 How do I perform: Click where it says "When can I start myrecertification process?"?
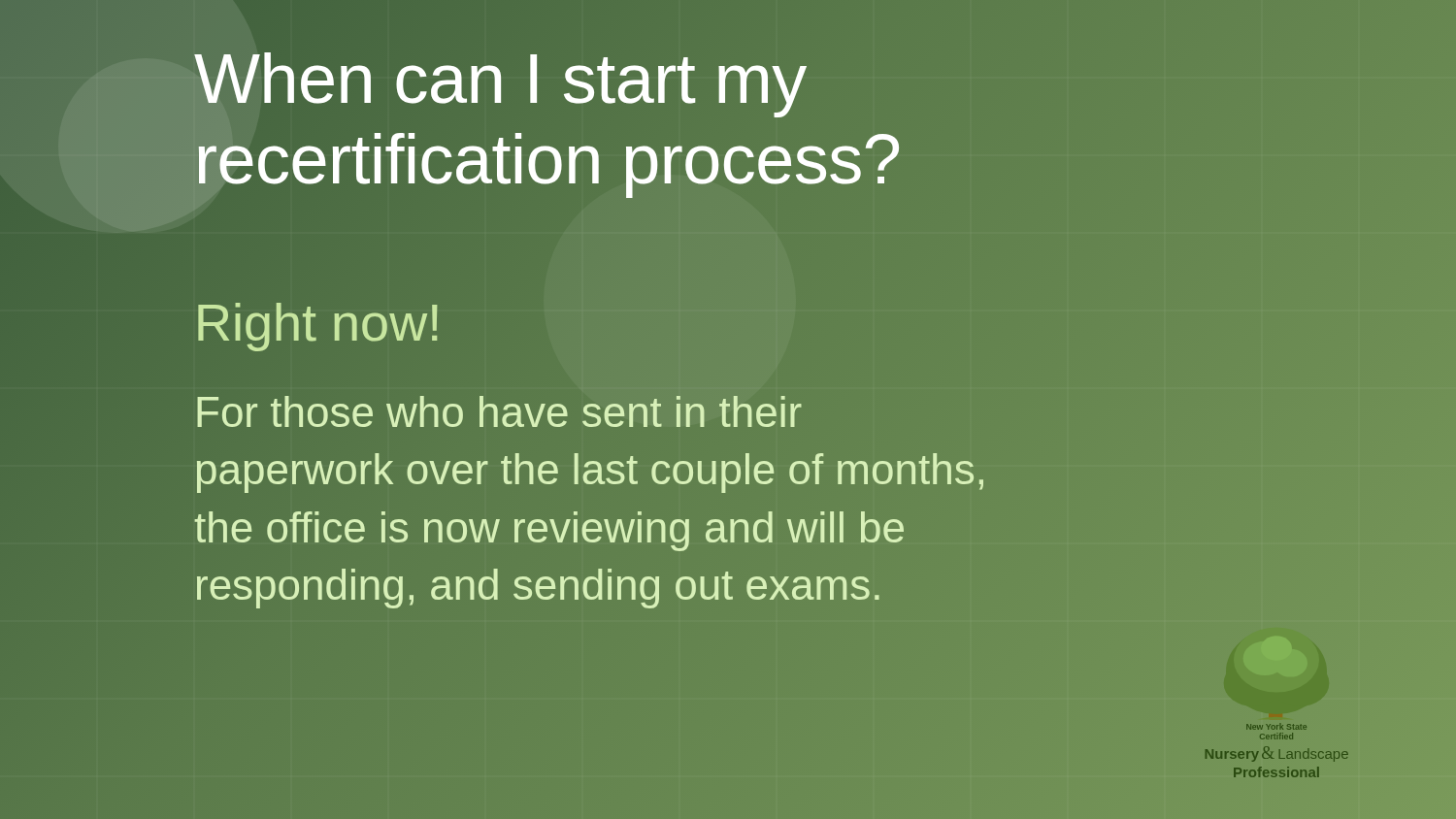tap(592, 119)
